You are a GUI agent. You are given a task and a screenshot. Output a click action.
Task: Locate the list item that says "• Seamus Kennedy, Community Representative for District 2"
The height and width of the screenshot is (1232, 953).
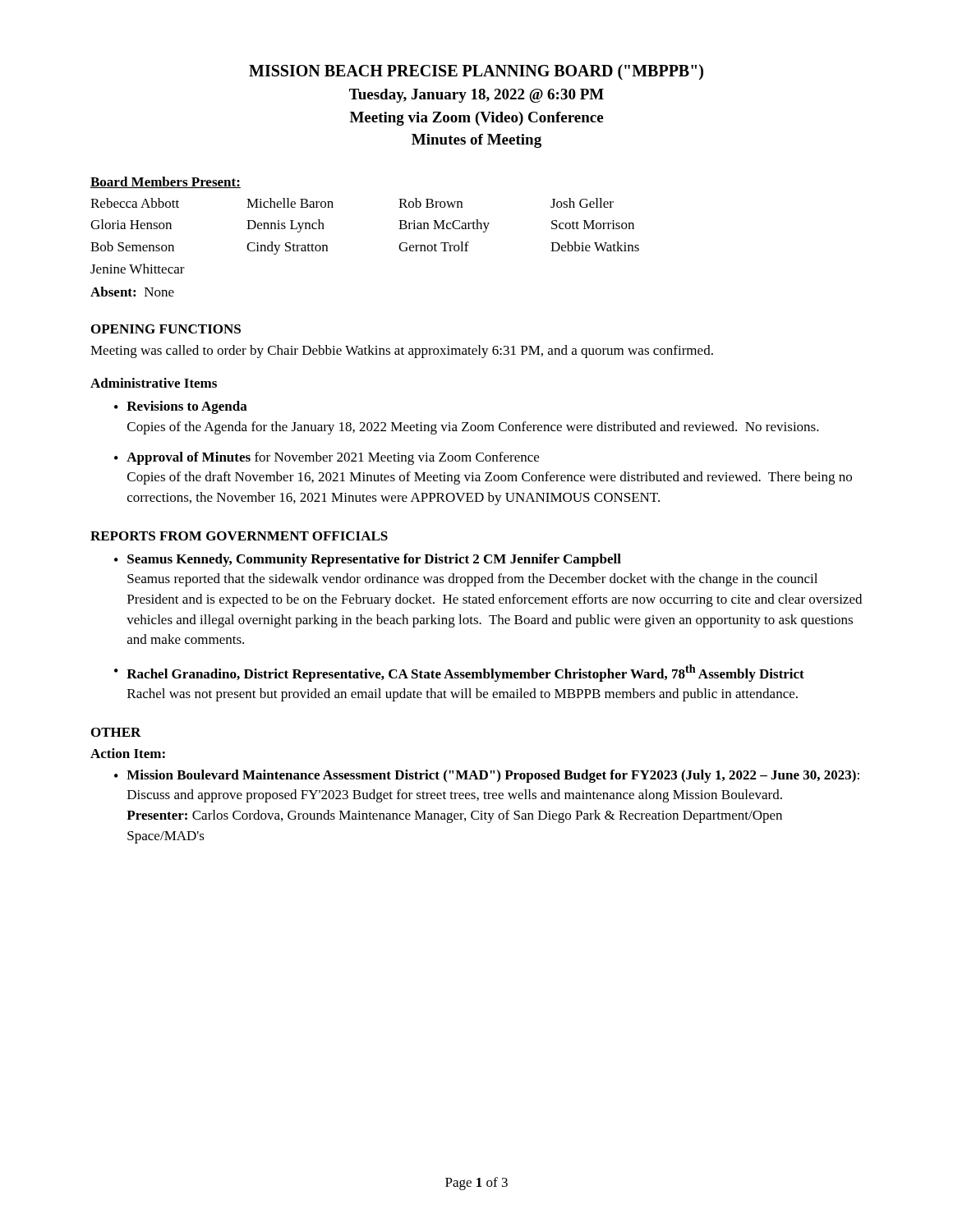coord(488,600)
